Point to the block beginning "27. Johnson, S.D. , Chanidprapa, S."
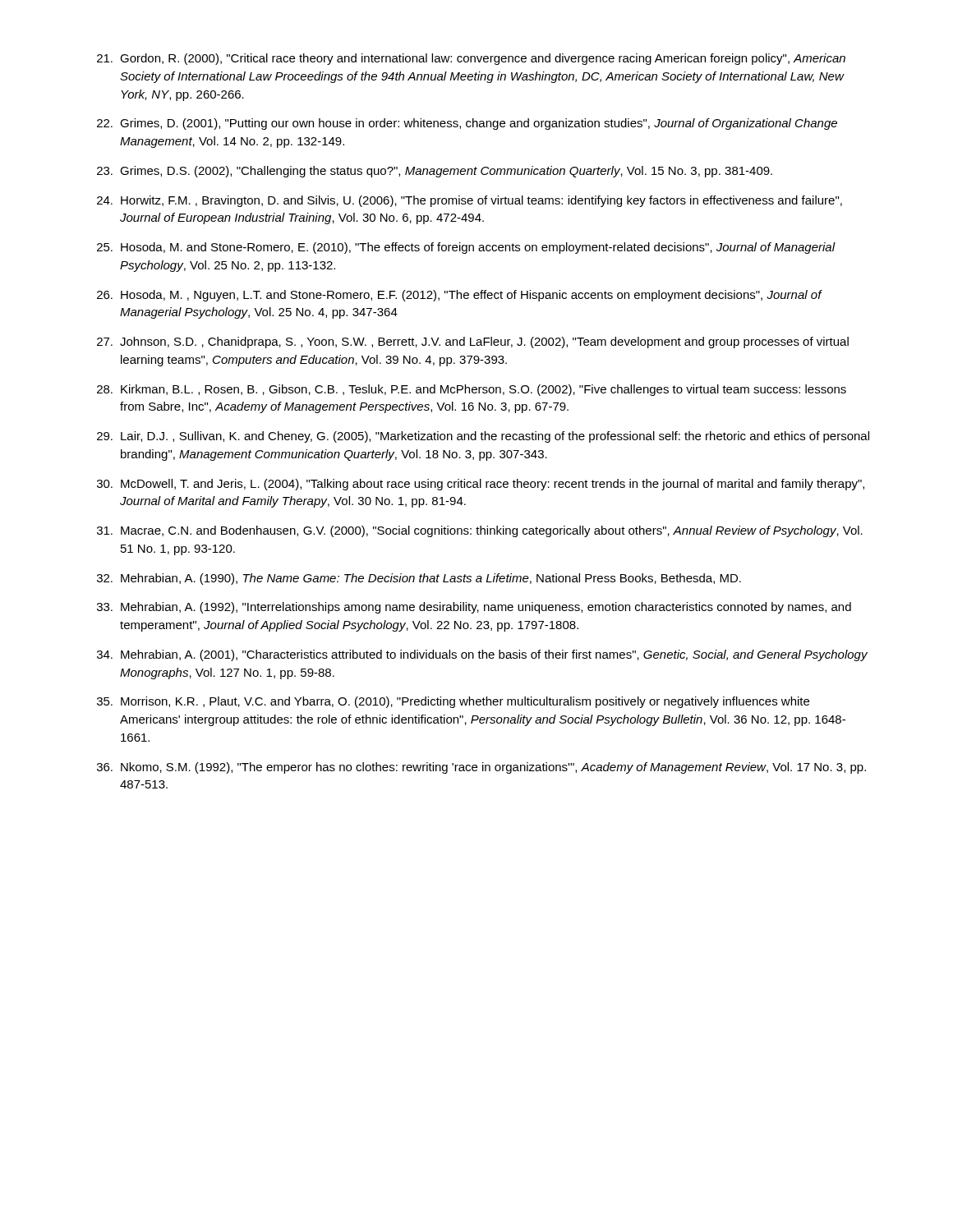 point(476,351)
